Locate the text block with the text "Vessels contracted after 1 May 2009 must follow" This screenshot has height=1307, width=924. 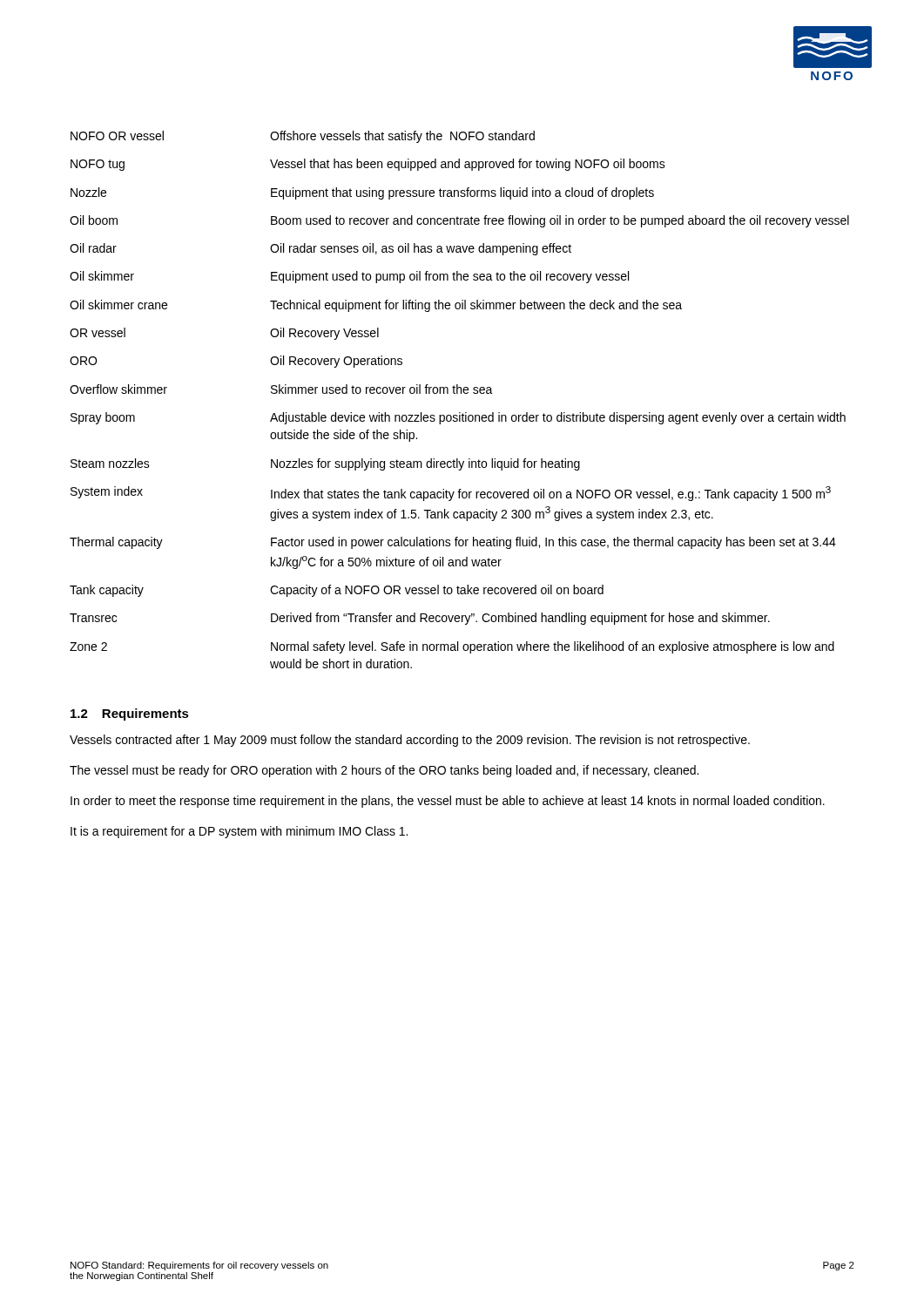click(410, 740)
